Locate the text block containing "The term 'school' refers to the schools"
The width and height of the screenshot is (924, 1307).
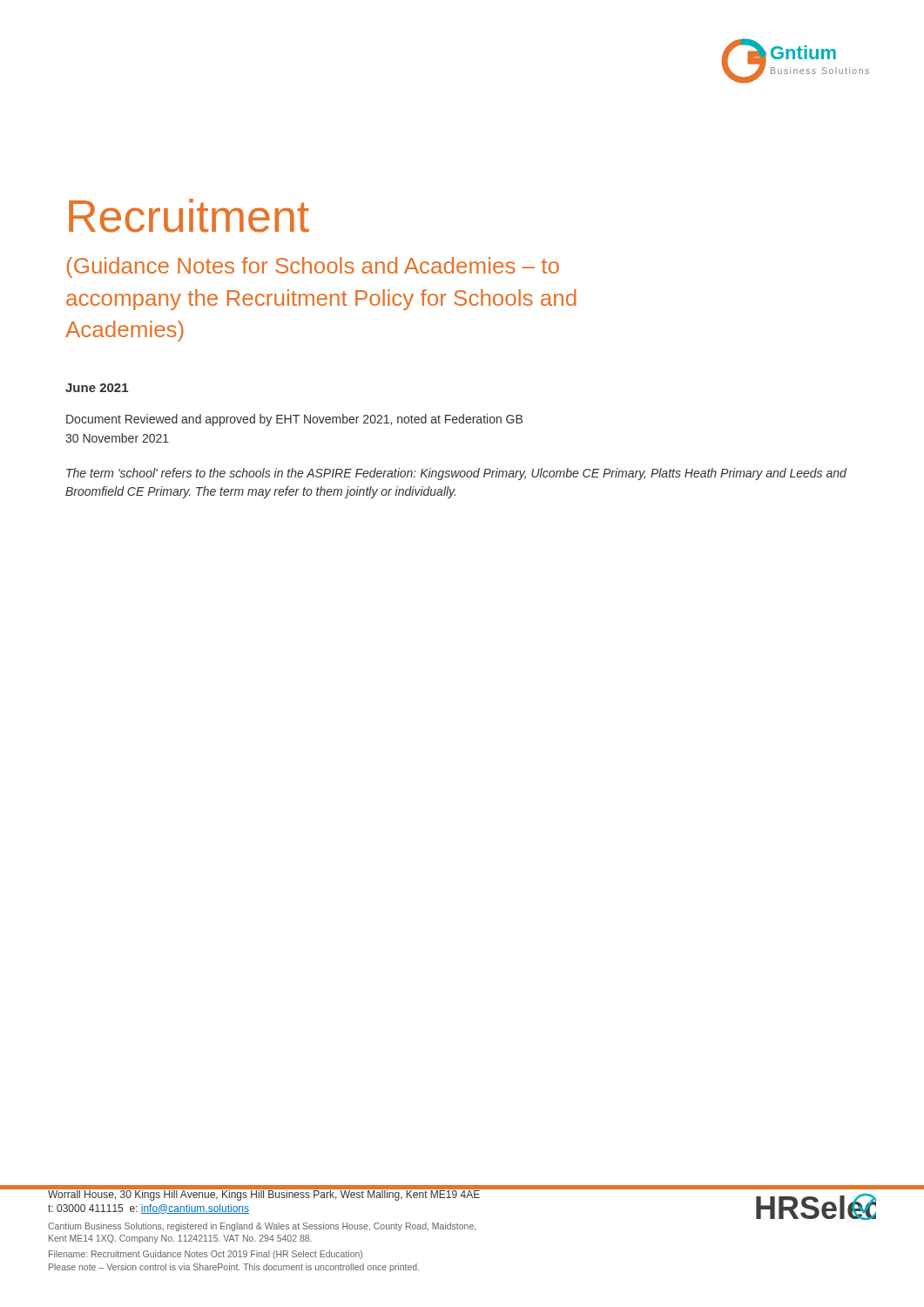[x=456, y=482]
